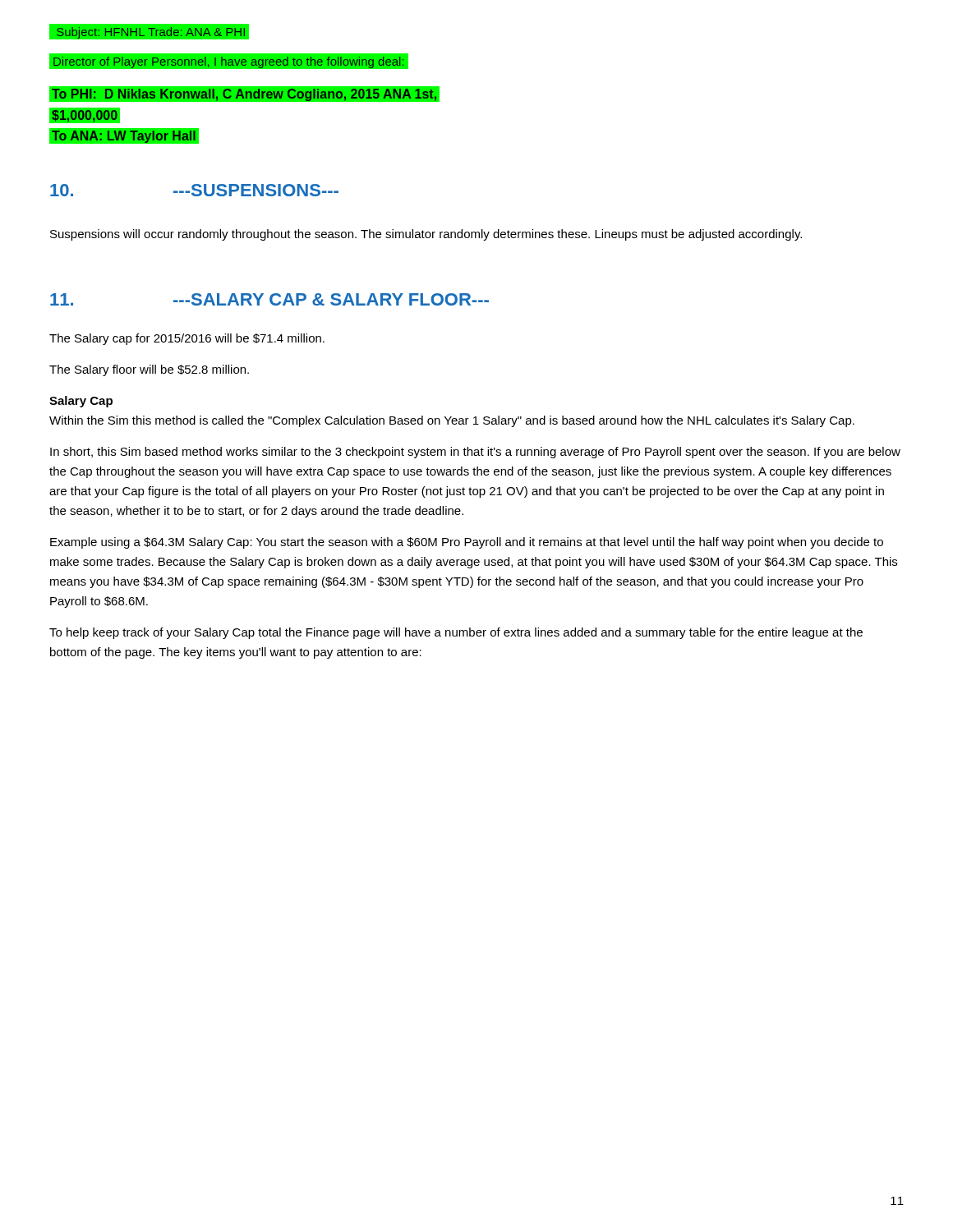The height and width of the screenshot is (1232, 953).
Task: Select the text block that reads "Salary Cap Within the Sim this"
Action: pyautogui.click(x=452, y=410)
